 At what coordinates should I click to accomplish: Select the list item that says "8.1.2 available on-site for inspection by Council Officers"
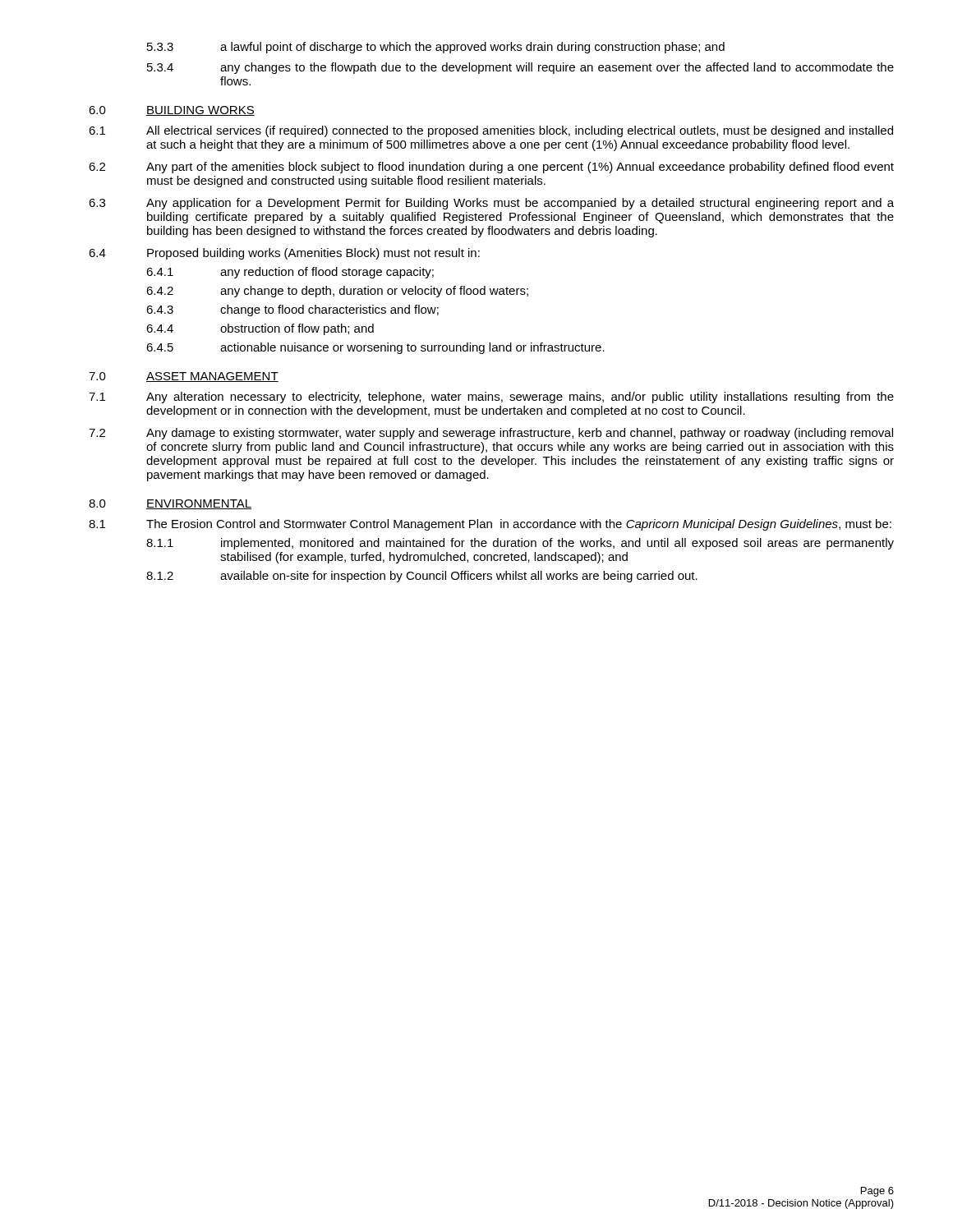pos(520,575)
